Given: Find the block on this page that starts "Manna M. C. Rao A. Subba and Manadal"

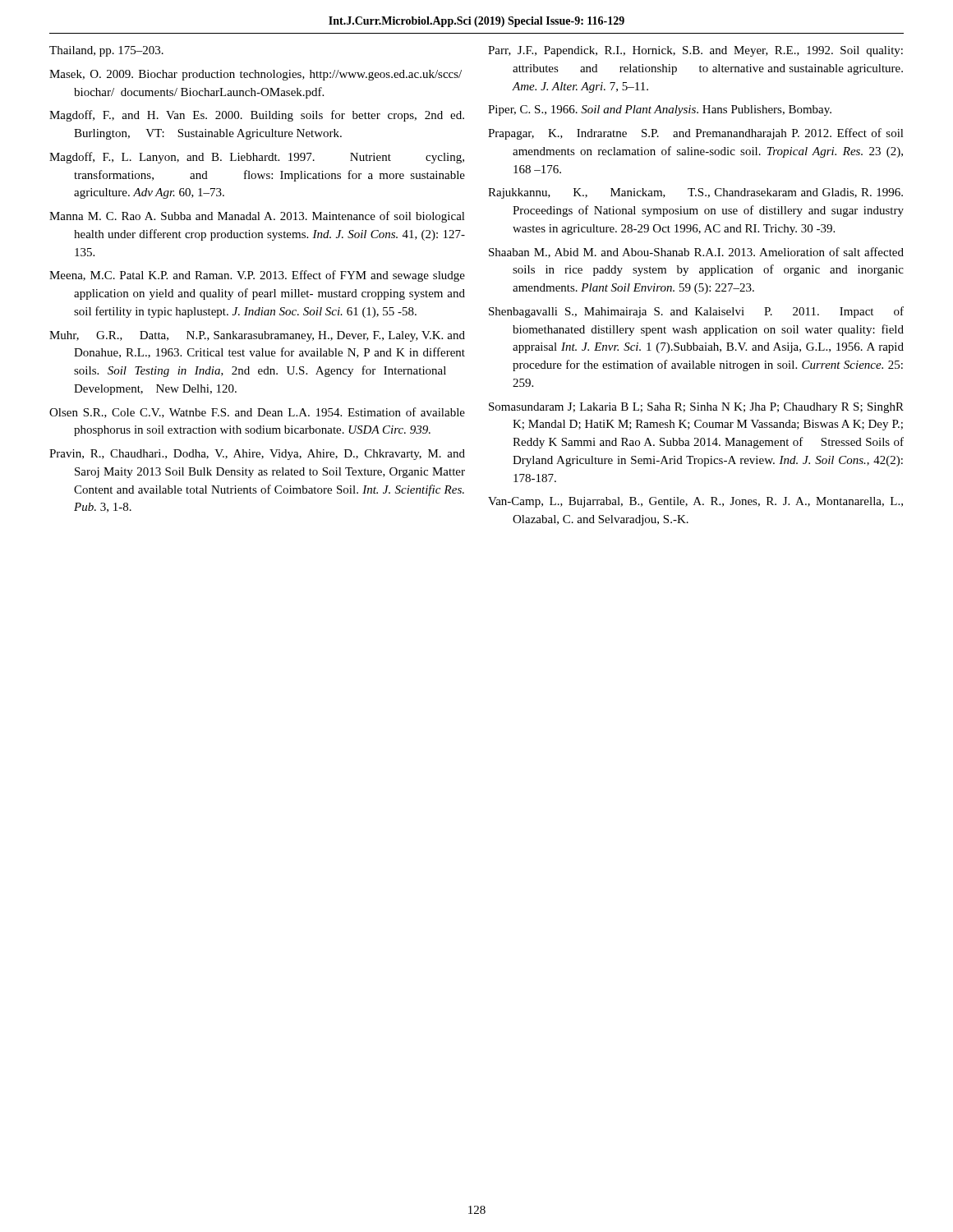Looking at the screenshot, I should [257, 234].
